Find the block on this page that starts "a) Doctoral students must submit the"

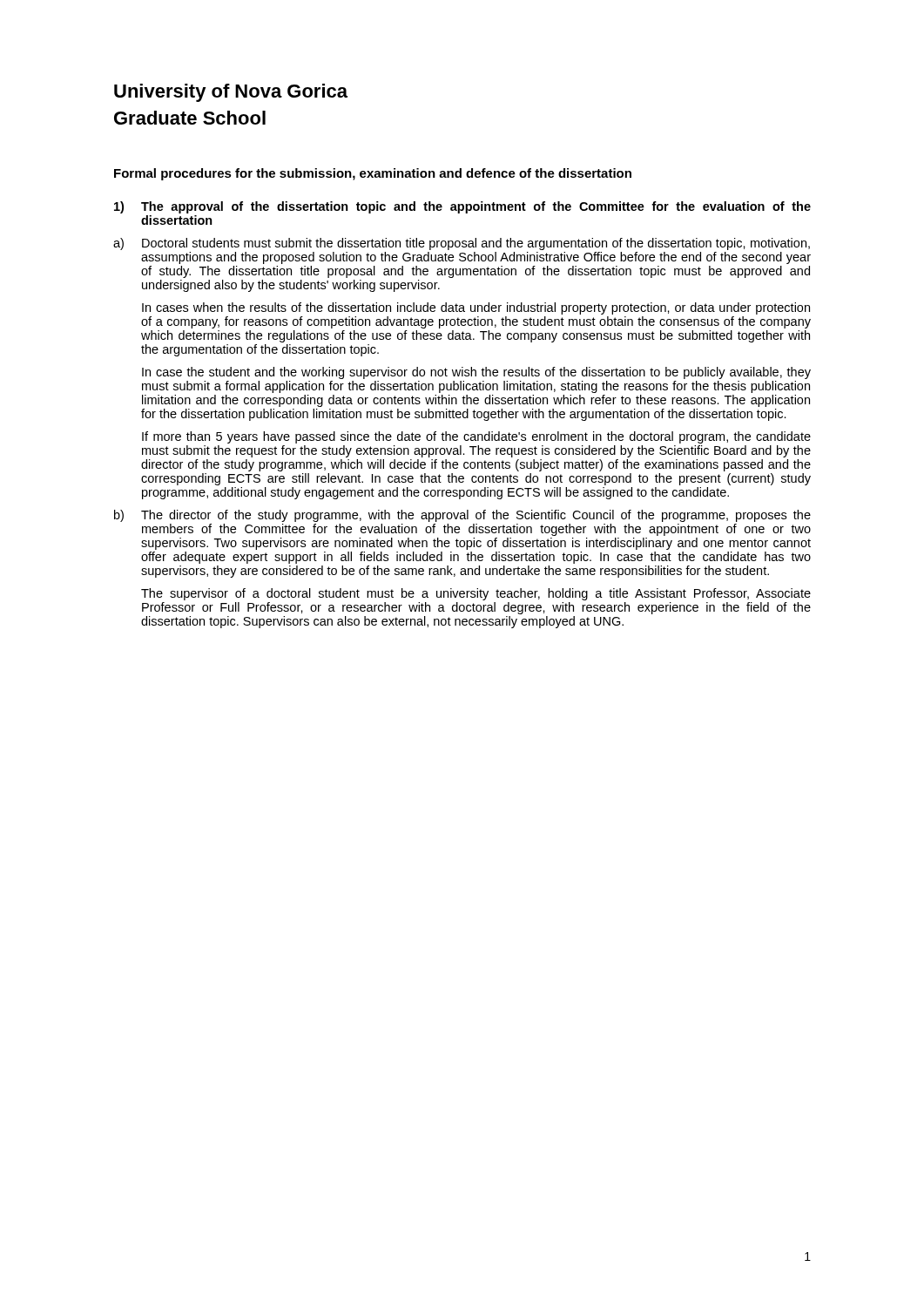pos(462,264)
